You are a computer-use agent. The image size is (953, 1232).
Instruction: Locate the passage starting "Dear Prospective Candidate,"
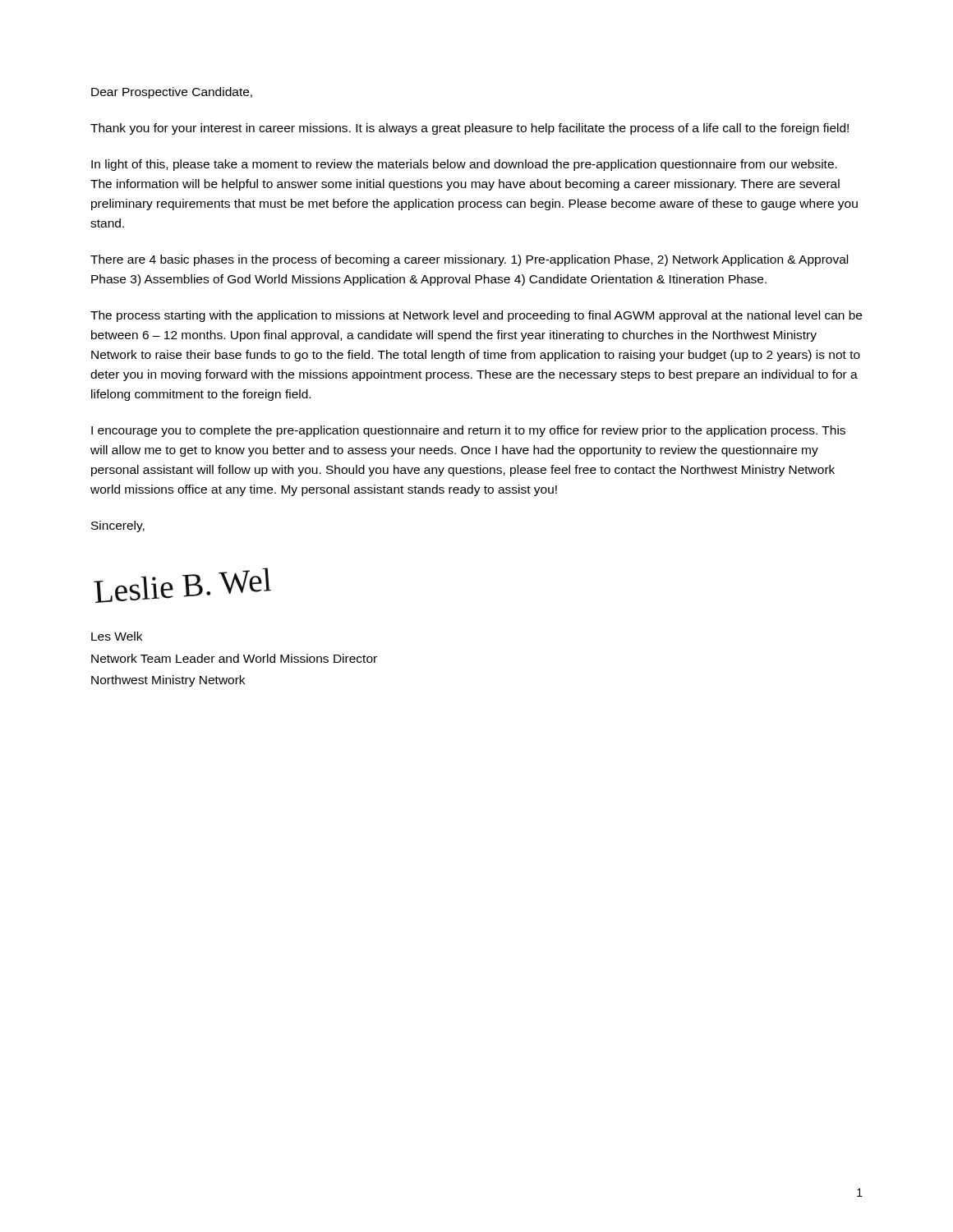coord(172,92)
